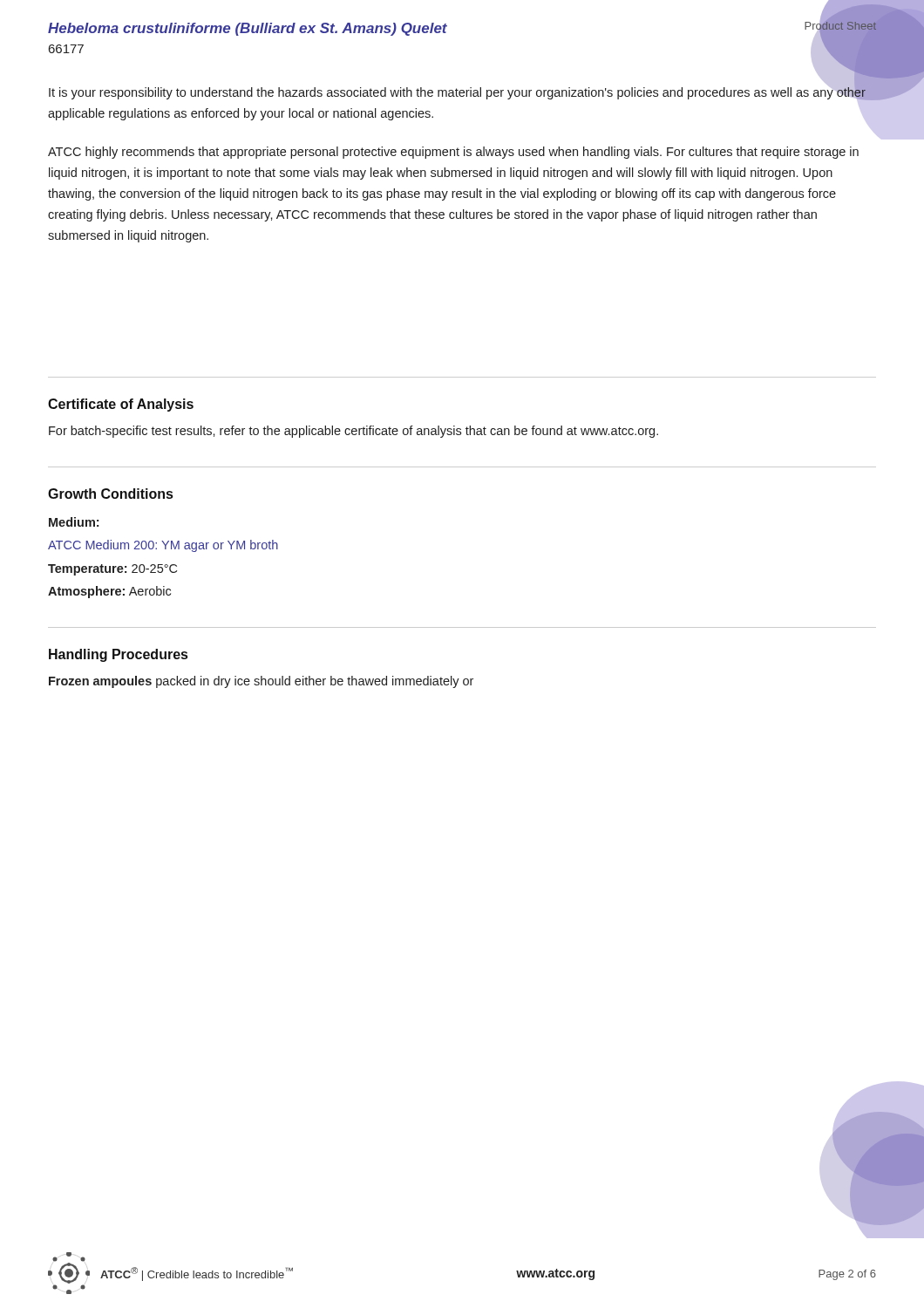Navigate to the region starting "Handling Procedures"
The image size is (924, 1308).
point(118,654)
